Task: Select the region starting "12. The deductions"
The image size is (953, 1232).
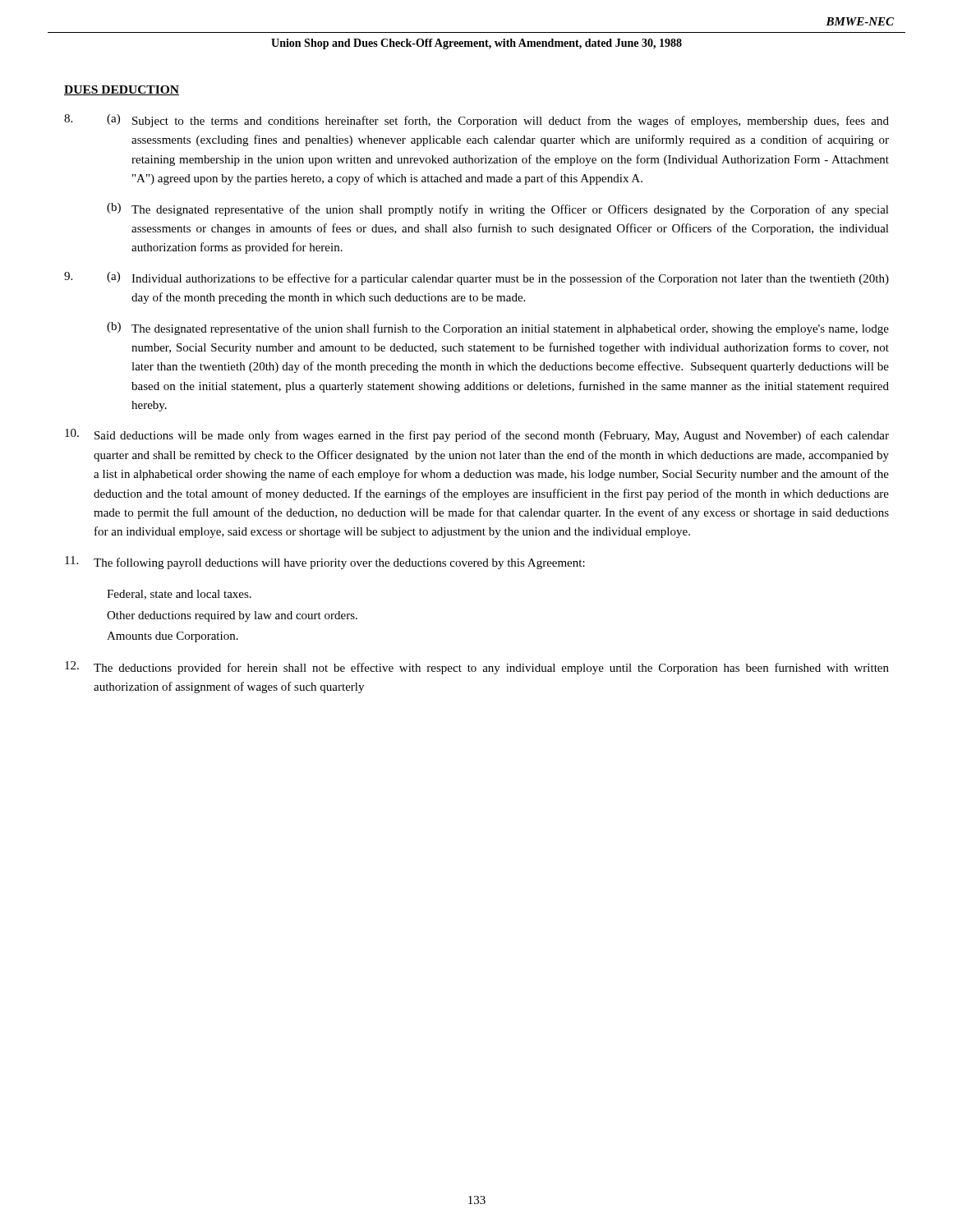Action: click(x=476, y=678)
